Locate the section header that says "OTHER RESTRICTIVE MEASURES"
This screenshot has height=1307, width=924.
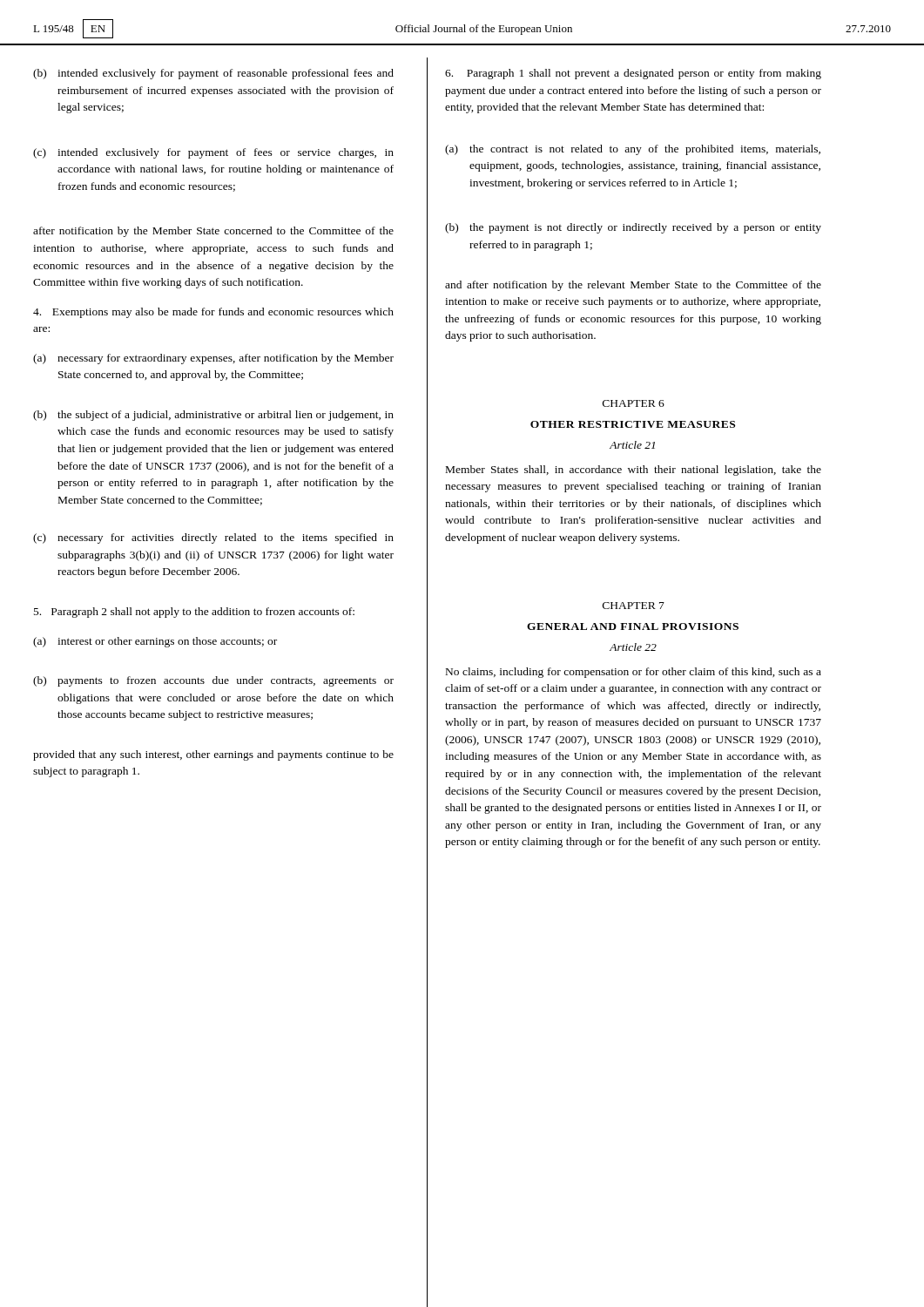(633, 424)
